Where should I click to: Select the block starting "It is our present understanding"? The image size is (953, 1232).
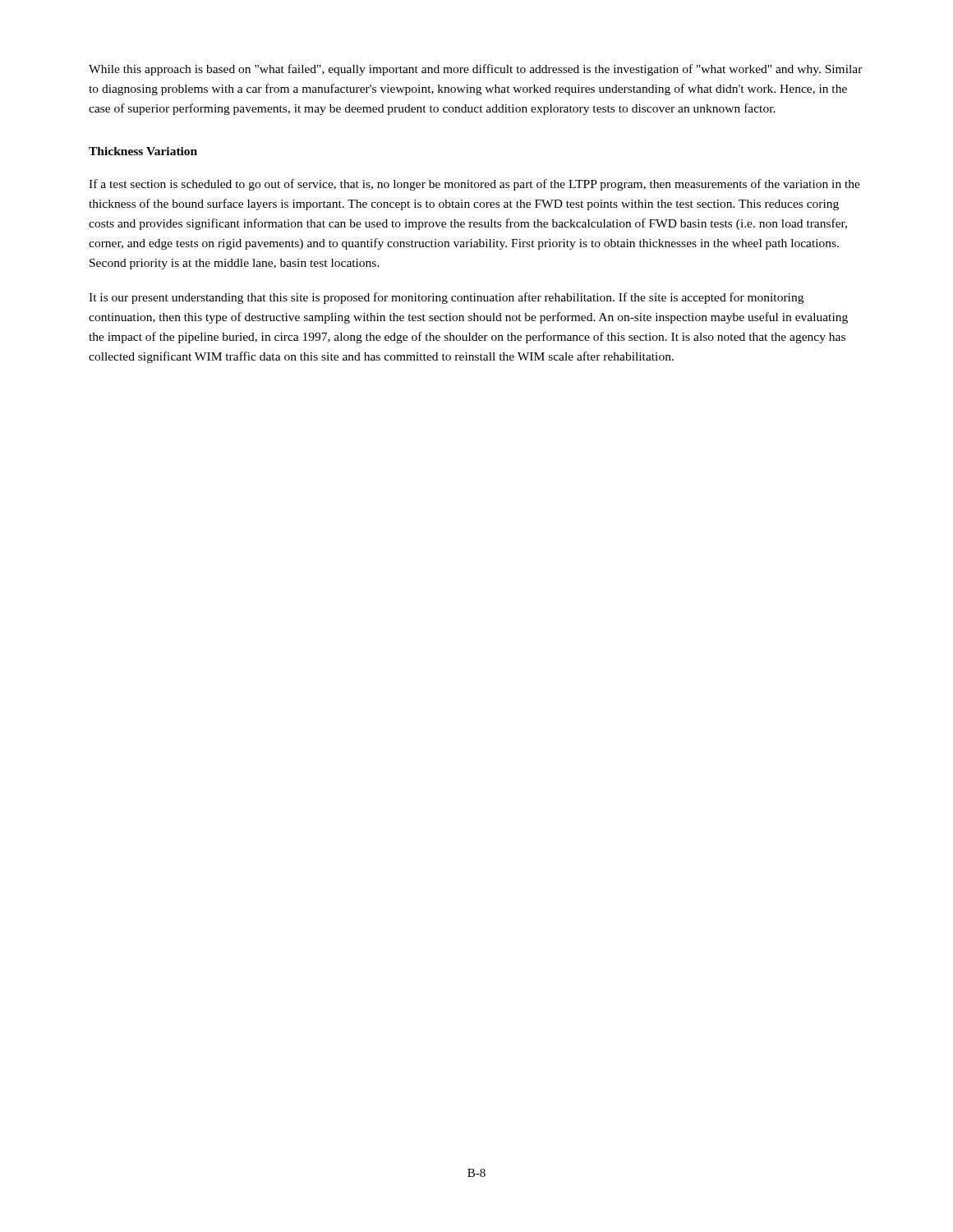coord(468,327)
